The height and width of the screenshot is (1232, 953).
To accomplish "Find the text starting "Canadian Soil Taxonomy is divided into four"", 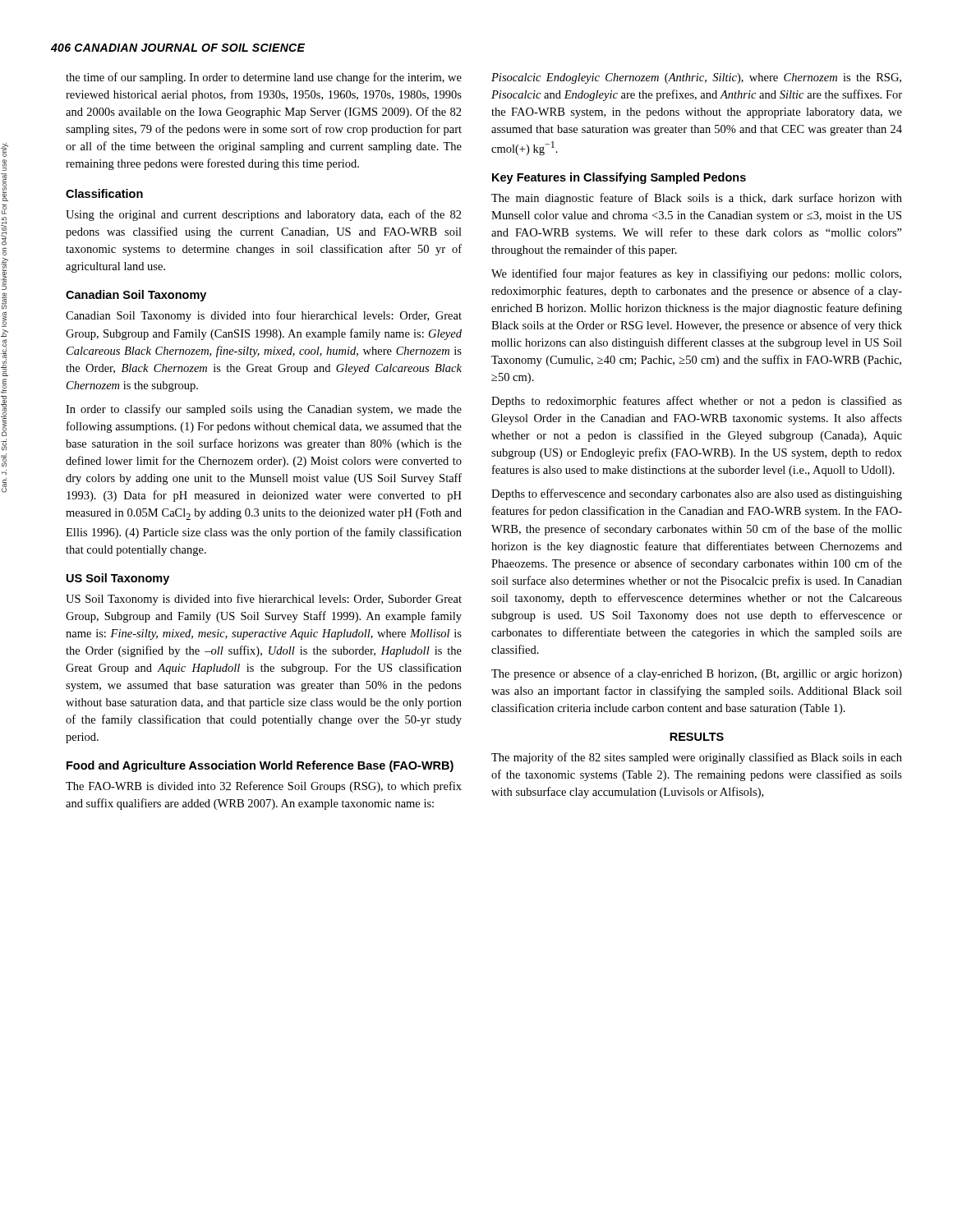I will click(x=264, y=433).
